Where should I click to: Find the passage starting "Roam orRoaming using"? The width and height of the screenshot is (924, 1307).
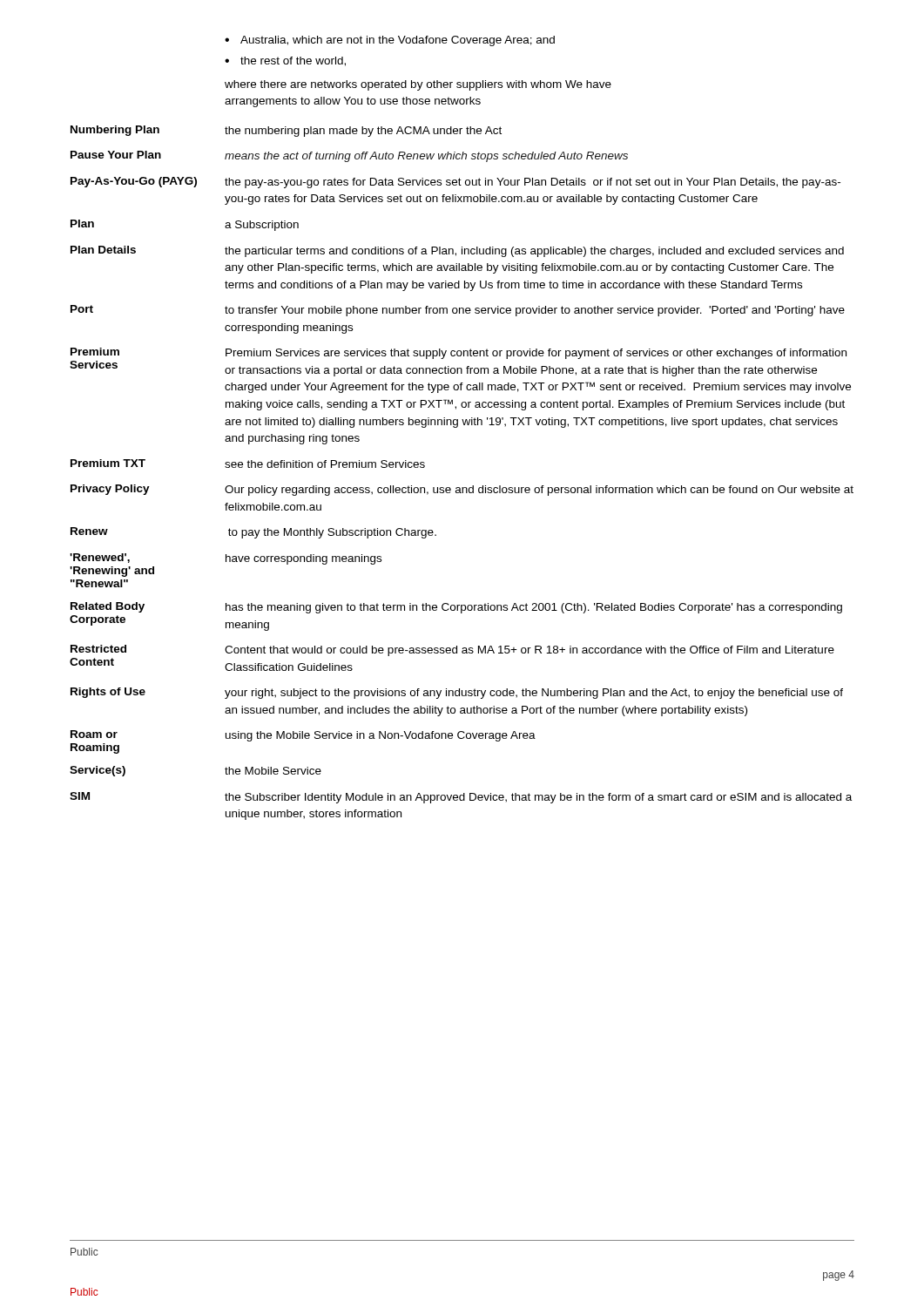(462, 740)
